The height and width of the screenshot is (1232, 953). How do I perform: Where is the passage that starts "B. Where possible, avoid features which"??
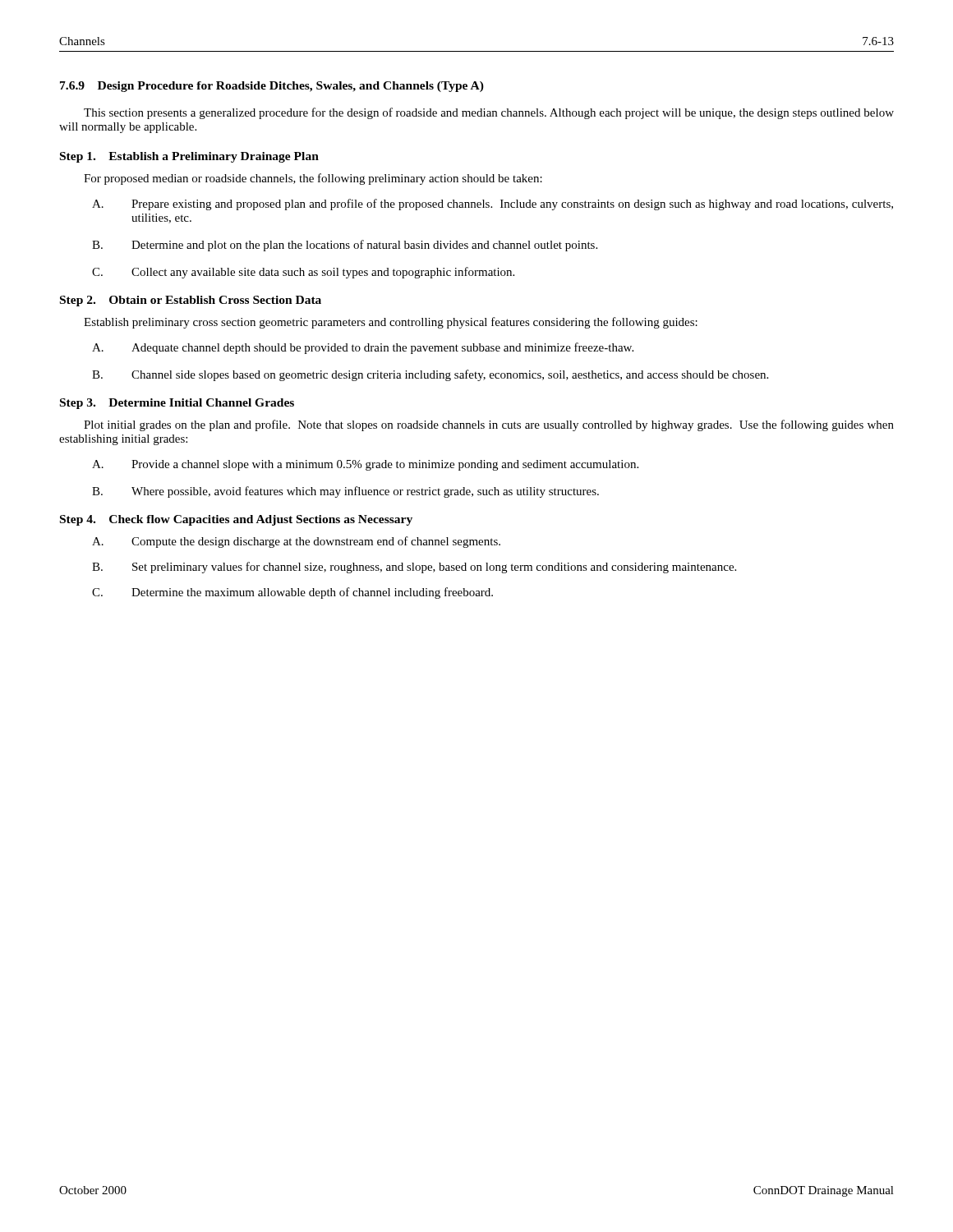[493, 492]
